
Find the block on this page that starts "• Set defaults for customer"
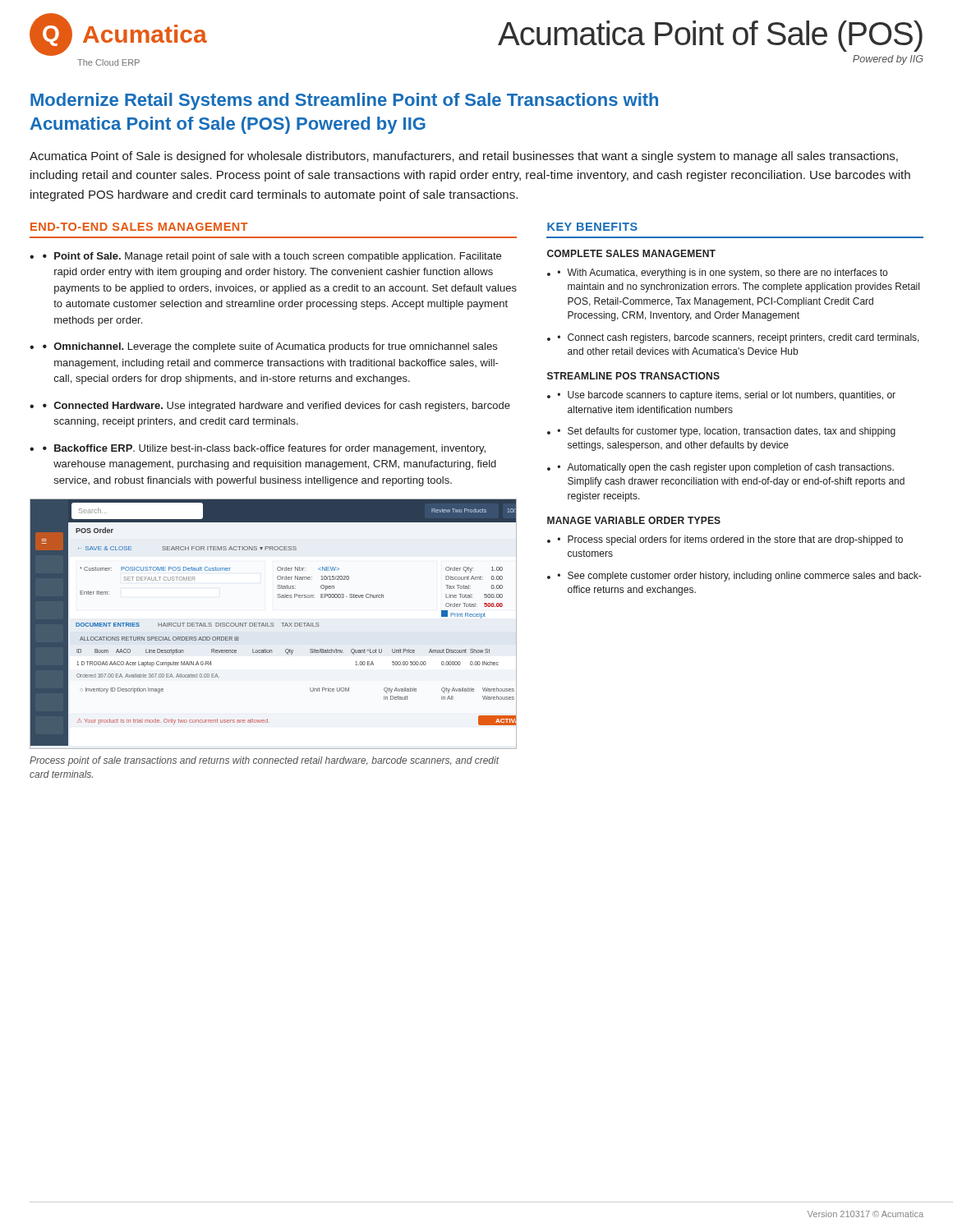[x=740, y=439]
